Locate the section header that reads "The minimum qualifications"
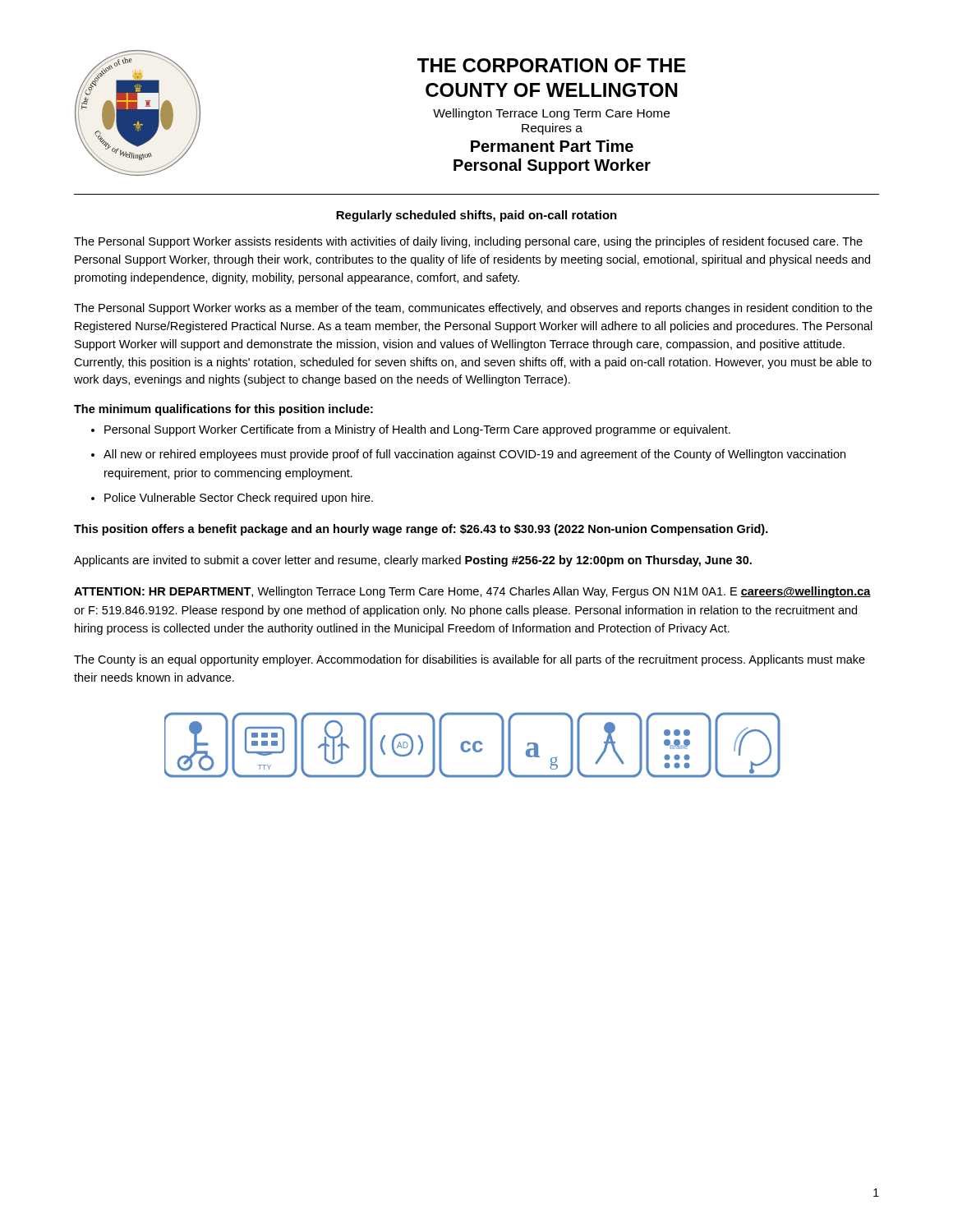This screenshot has width=953, height=1232. point(224,409)
